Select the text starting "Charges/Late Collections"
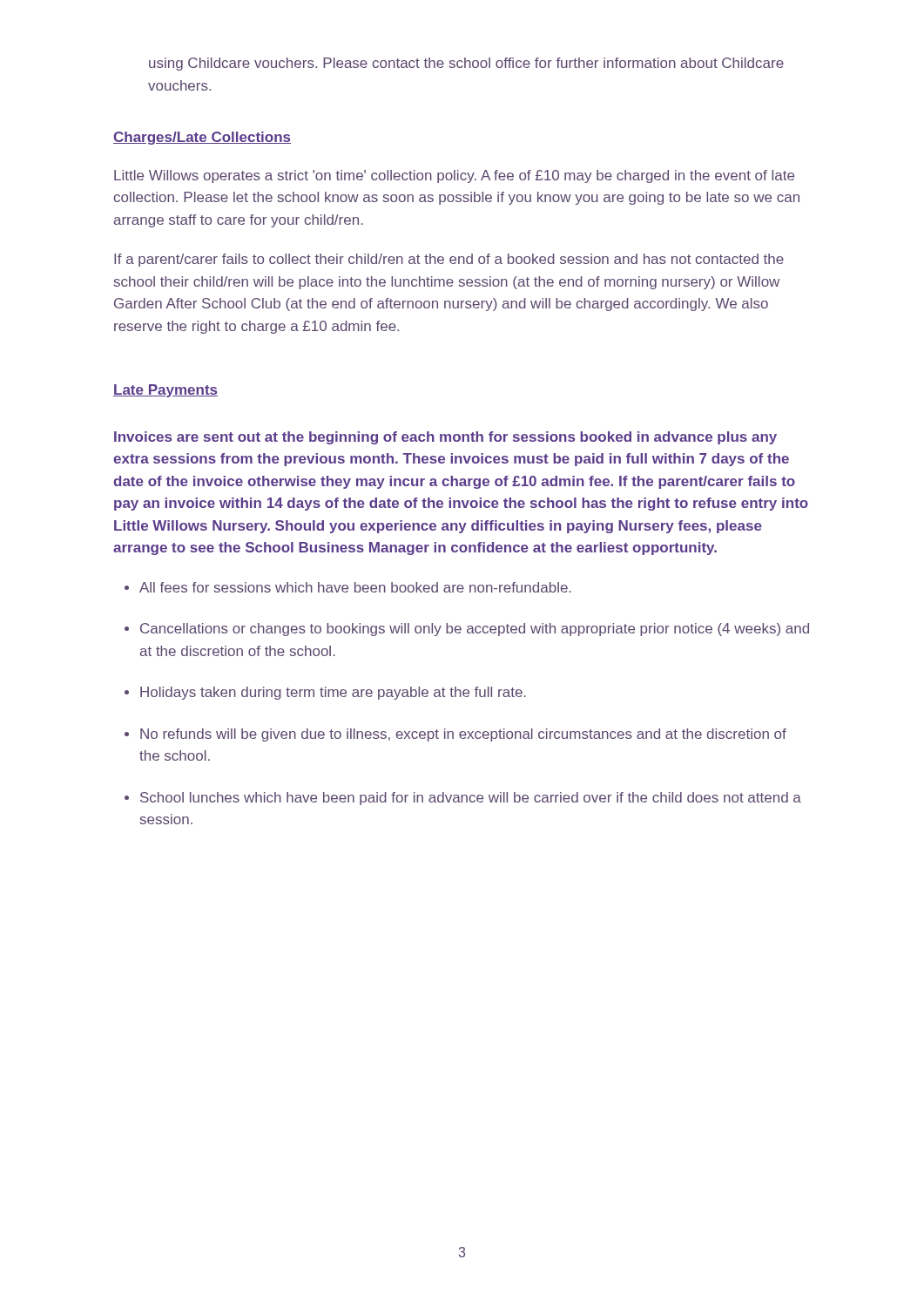Viewport: 924px width, 1307px height. [x=202, y=137]
